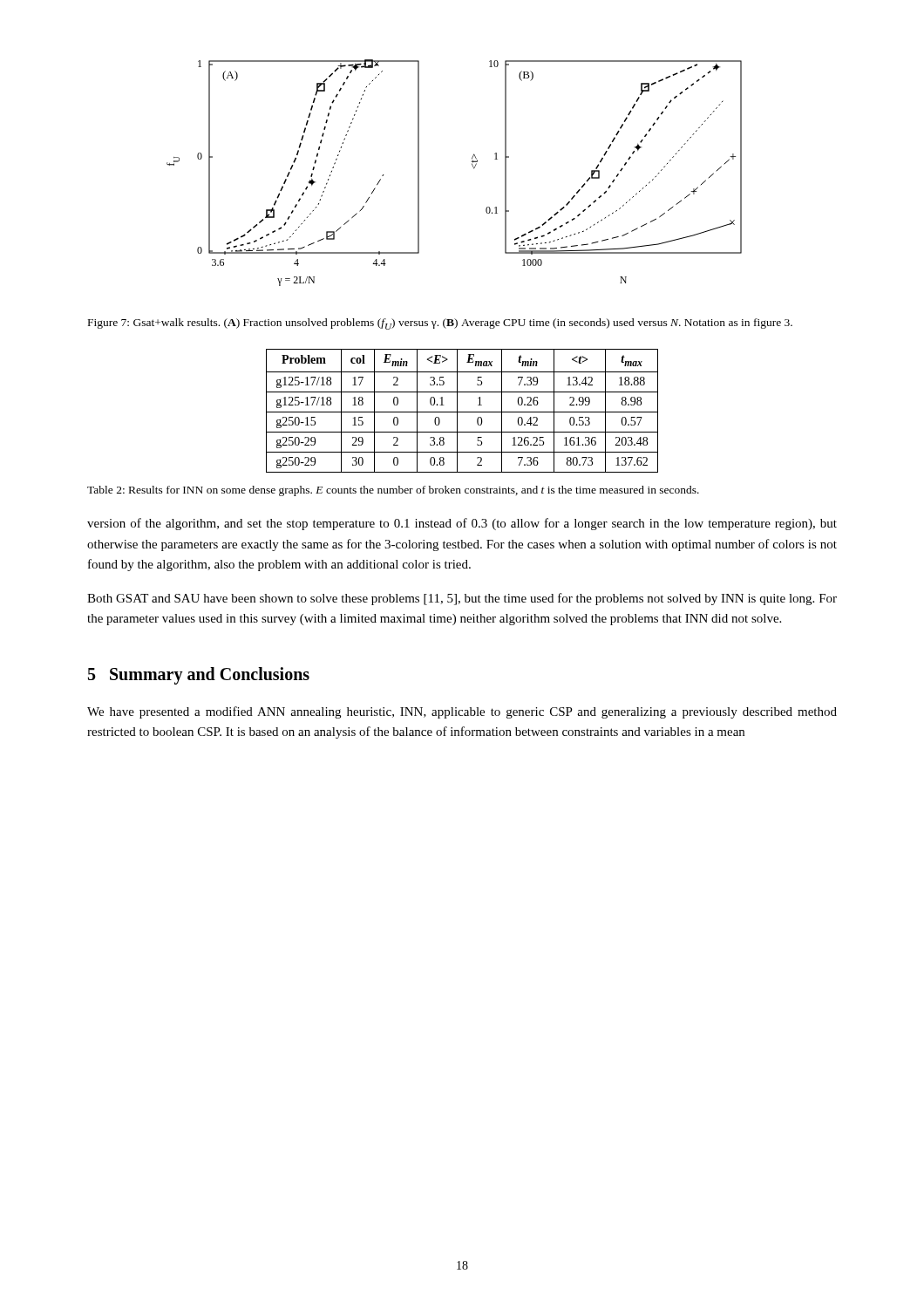Click on the passage starting "Figure 7: Gsat+walk results. (A) Fraction unsolved"
This screenshot has width=924, height=1308.
pyautogui.click(x=440, y=323)
